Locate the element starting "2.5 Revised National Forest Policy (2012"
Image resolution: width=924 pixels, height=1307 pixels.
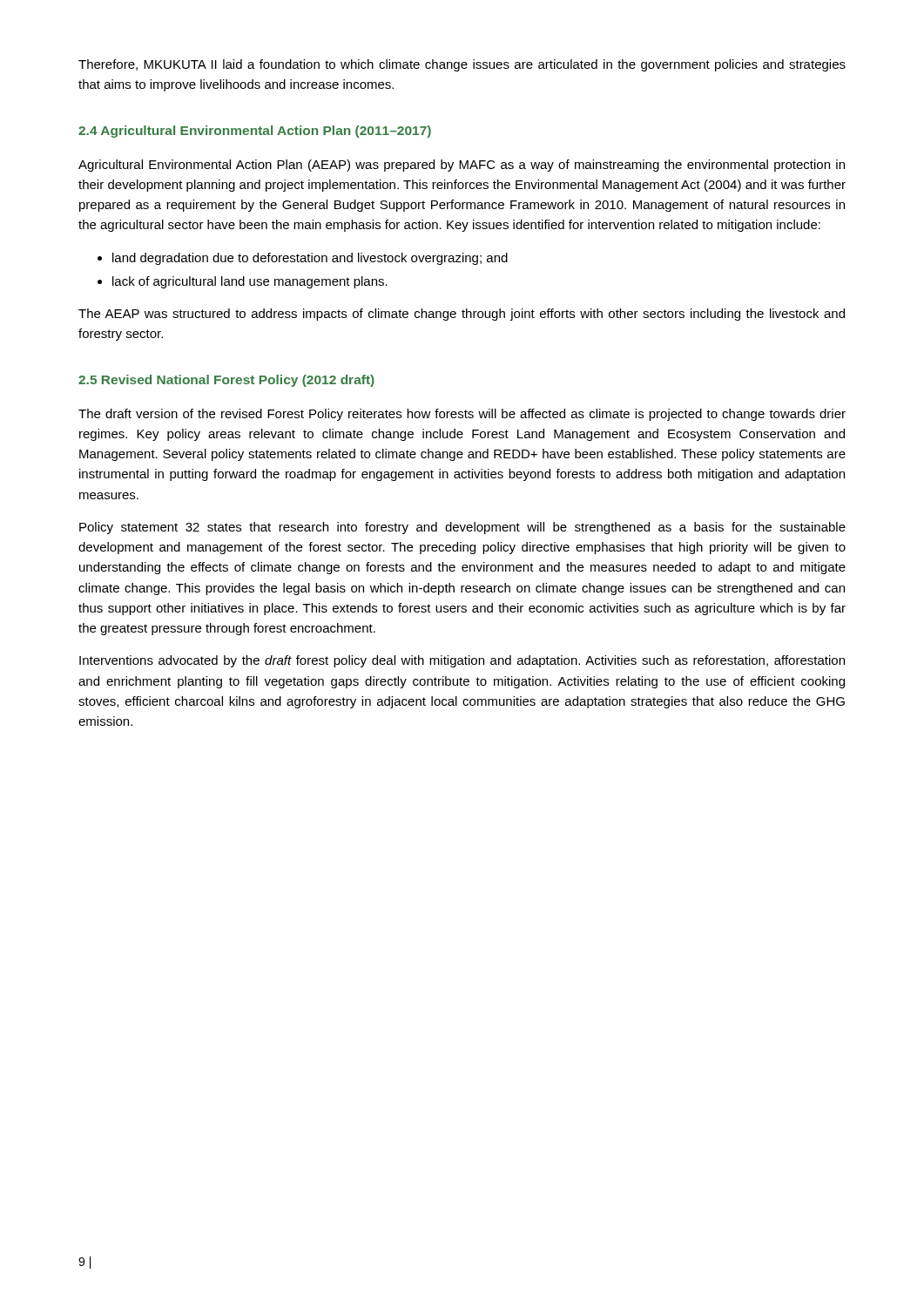[x=227, y=379]
